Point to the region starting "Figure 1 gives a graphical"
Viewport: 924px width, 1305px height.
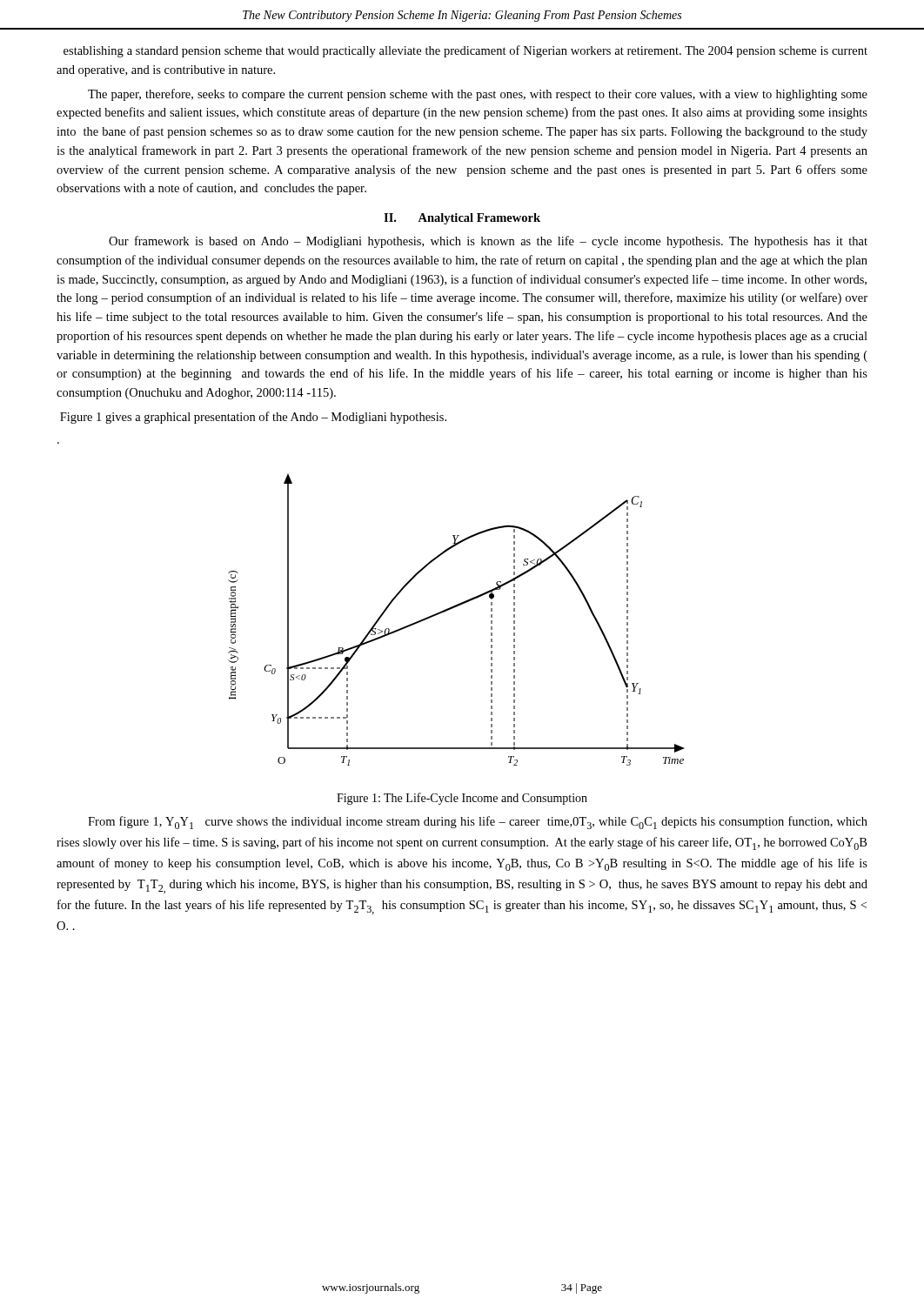[x=252, y=416]
